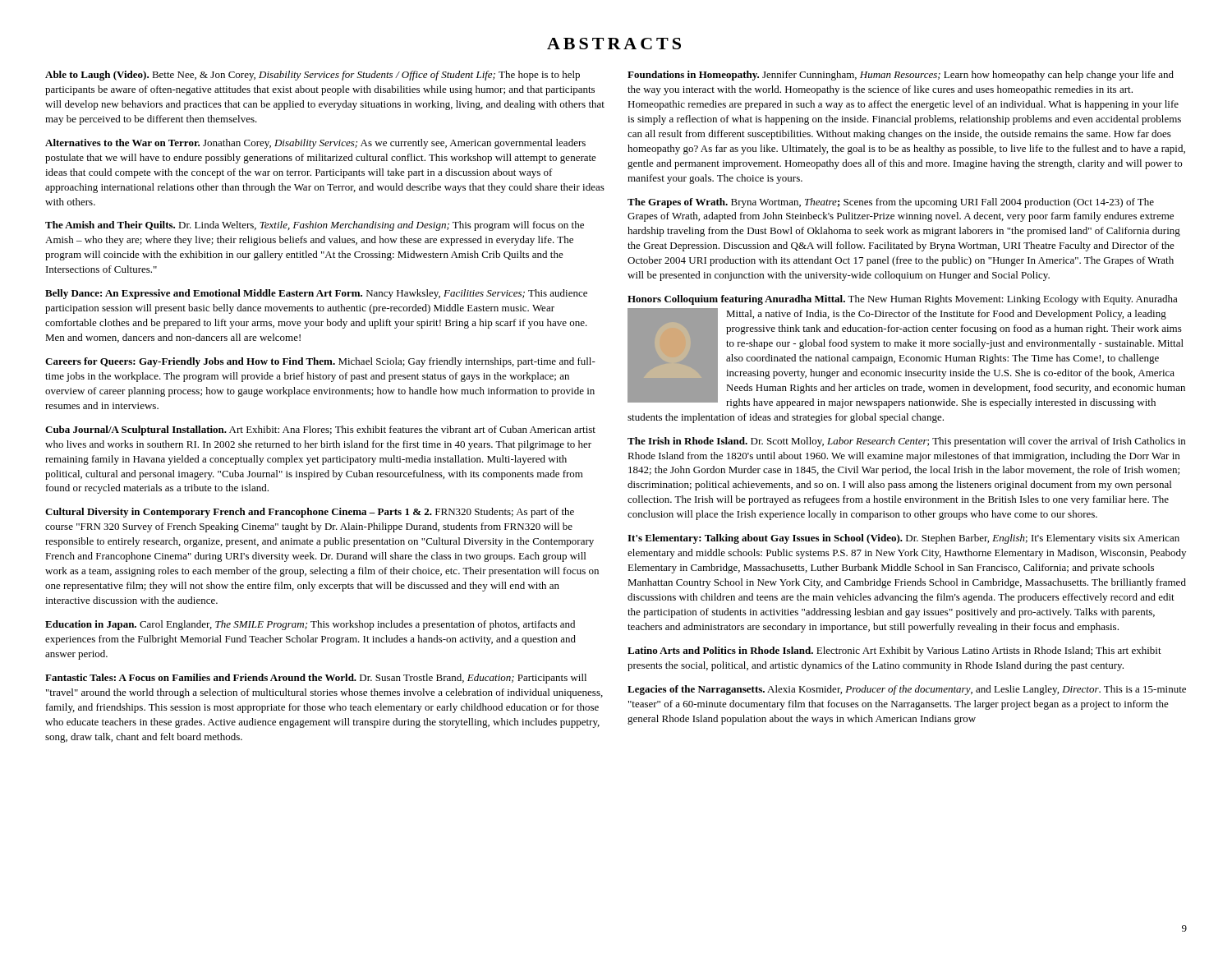1232x953 pixels.
Task: Select the text block that says "Honors Colloquium featuring Anuradha Mittal. The New"
Action: pyautogui.click(x=907, y=358)
